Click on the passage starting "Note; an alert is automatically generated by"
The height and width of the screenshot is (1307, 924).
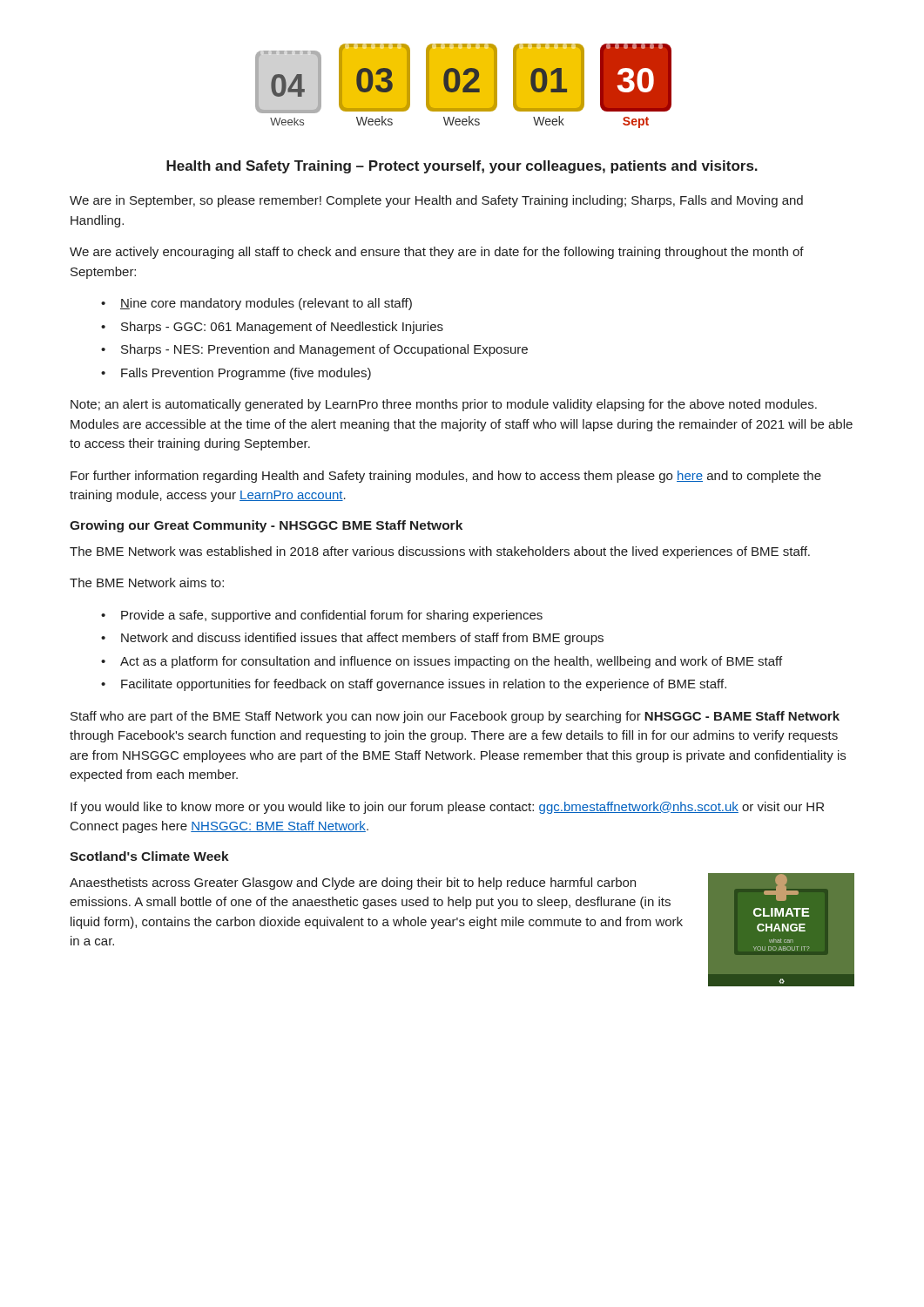pos(461,423)
